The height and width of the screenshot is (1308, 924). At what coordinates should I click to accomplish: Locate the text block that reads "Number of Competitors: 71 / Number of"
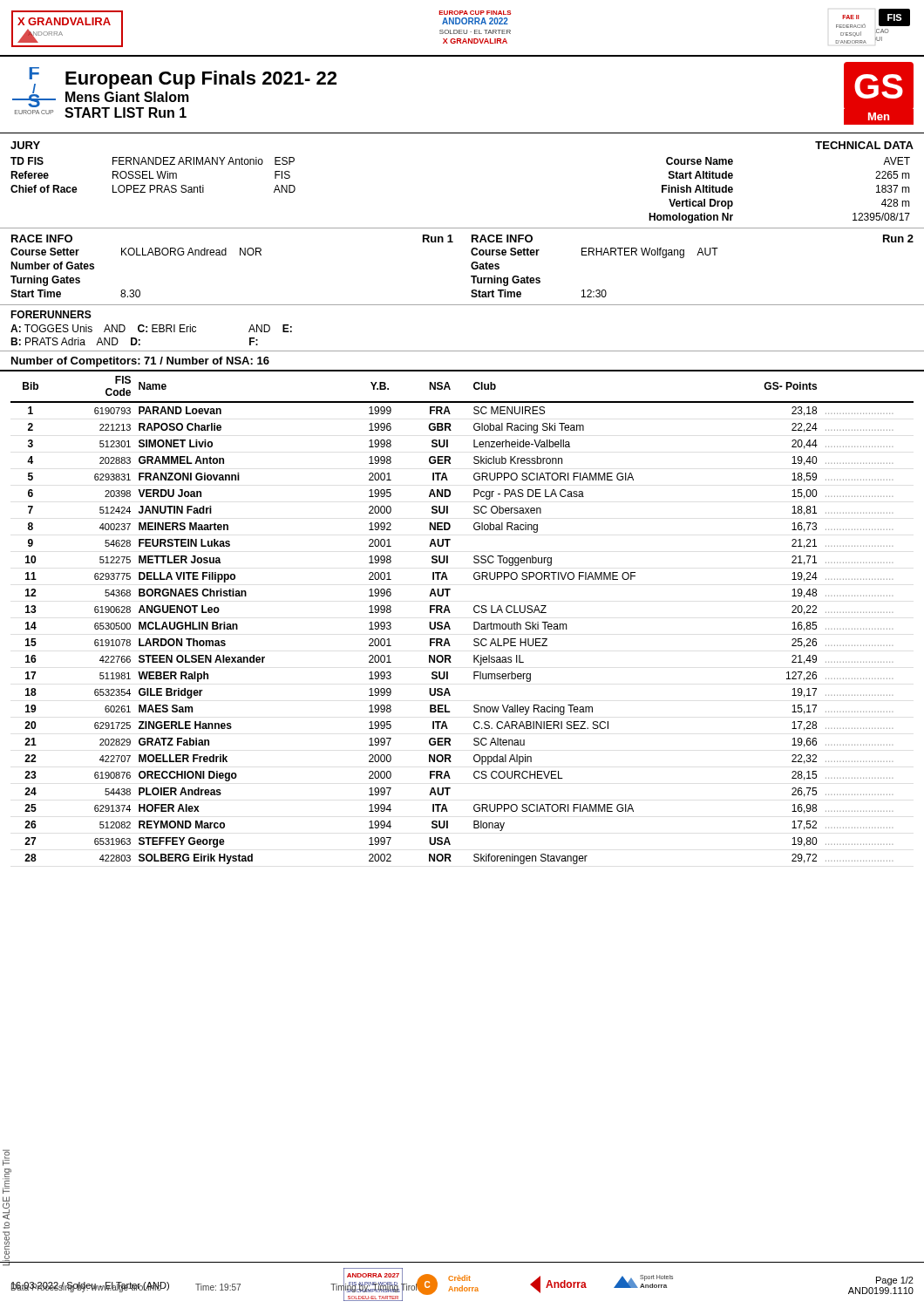pyautogui.click(x=140, y=361)
